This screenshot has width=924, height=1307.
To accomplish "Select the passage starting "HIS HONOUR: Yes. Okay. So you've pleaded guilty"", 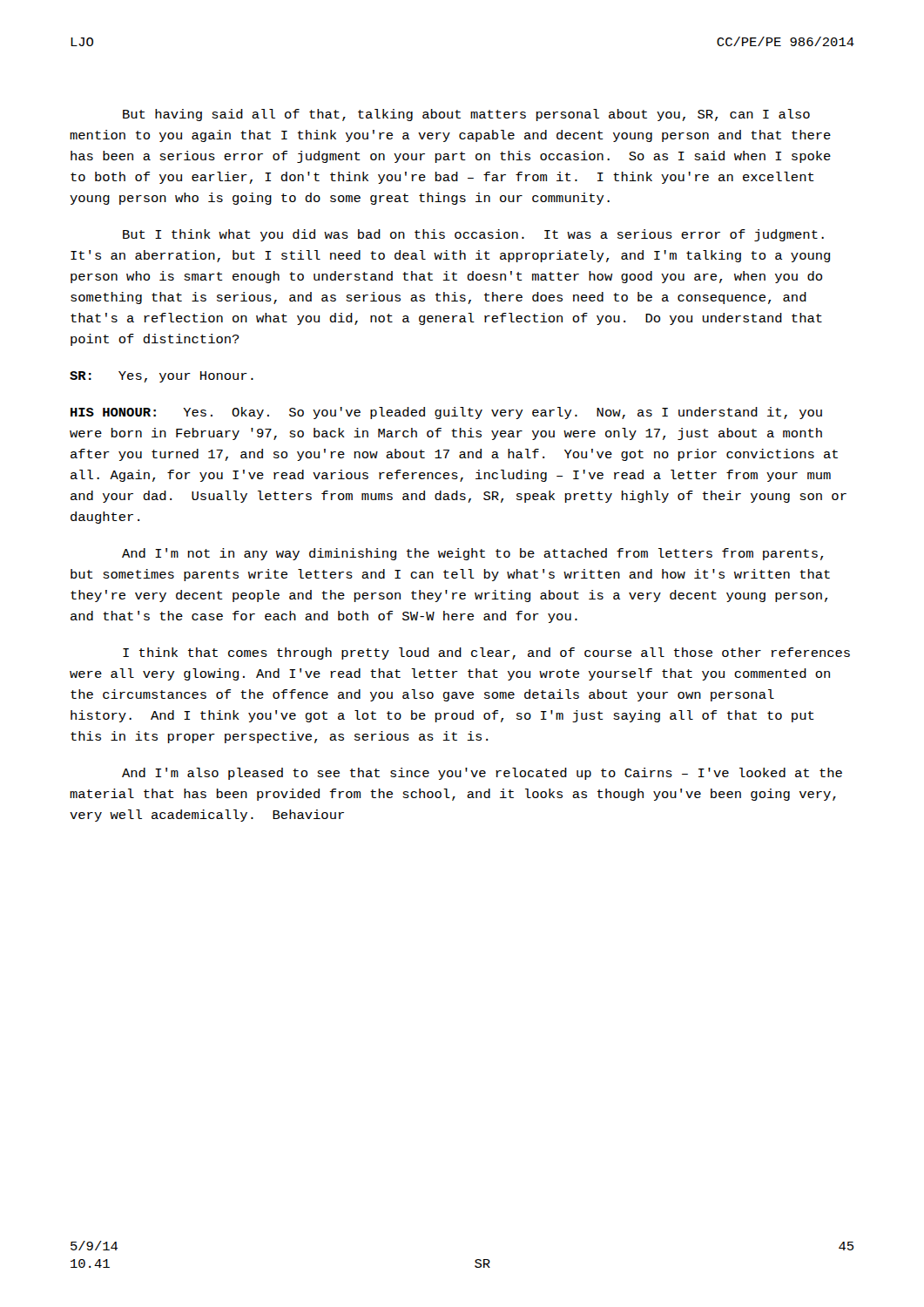I will click(462, 465).
